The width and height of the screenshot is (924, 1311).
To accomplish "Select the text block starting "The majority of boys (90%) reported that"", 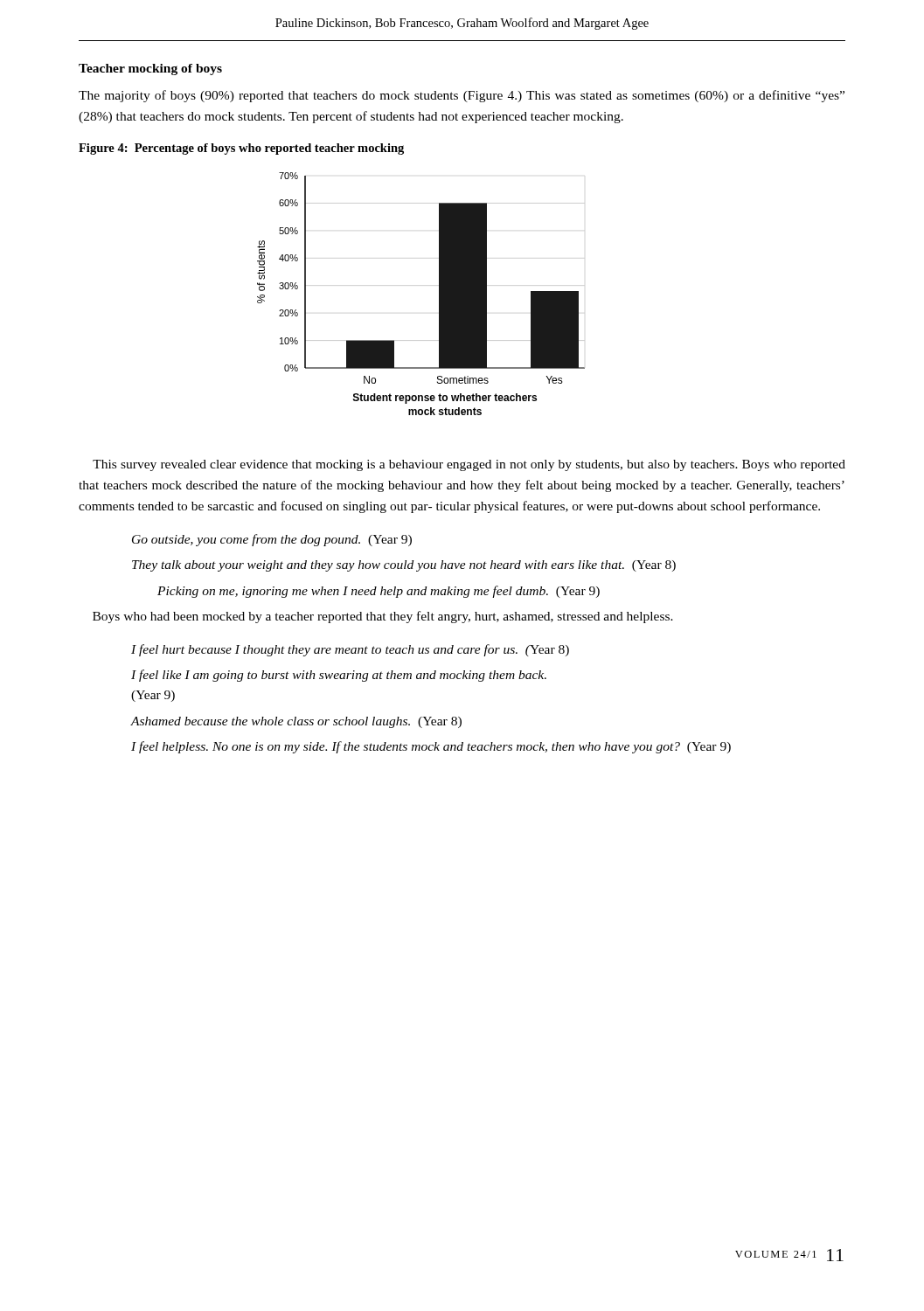I will (462, 106).
